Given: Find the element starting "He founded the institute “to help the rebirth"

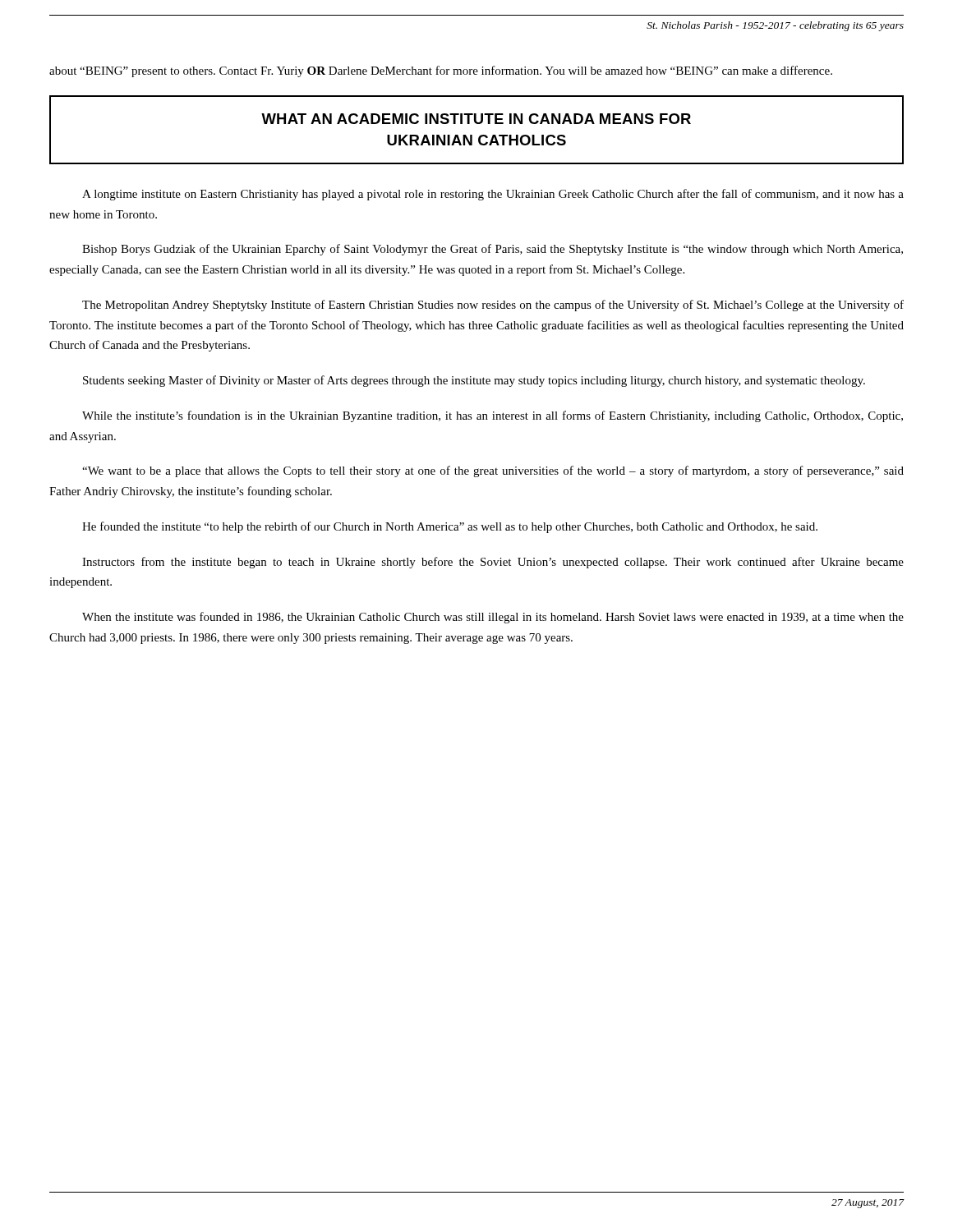Looking at the screenshot, I should tap(450, 526).
